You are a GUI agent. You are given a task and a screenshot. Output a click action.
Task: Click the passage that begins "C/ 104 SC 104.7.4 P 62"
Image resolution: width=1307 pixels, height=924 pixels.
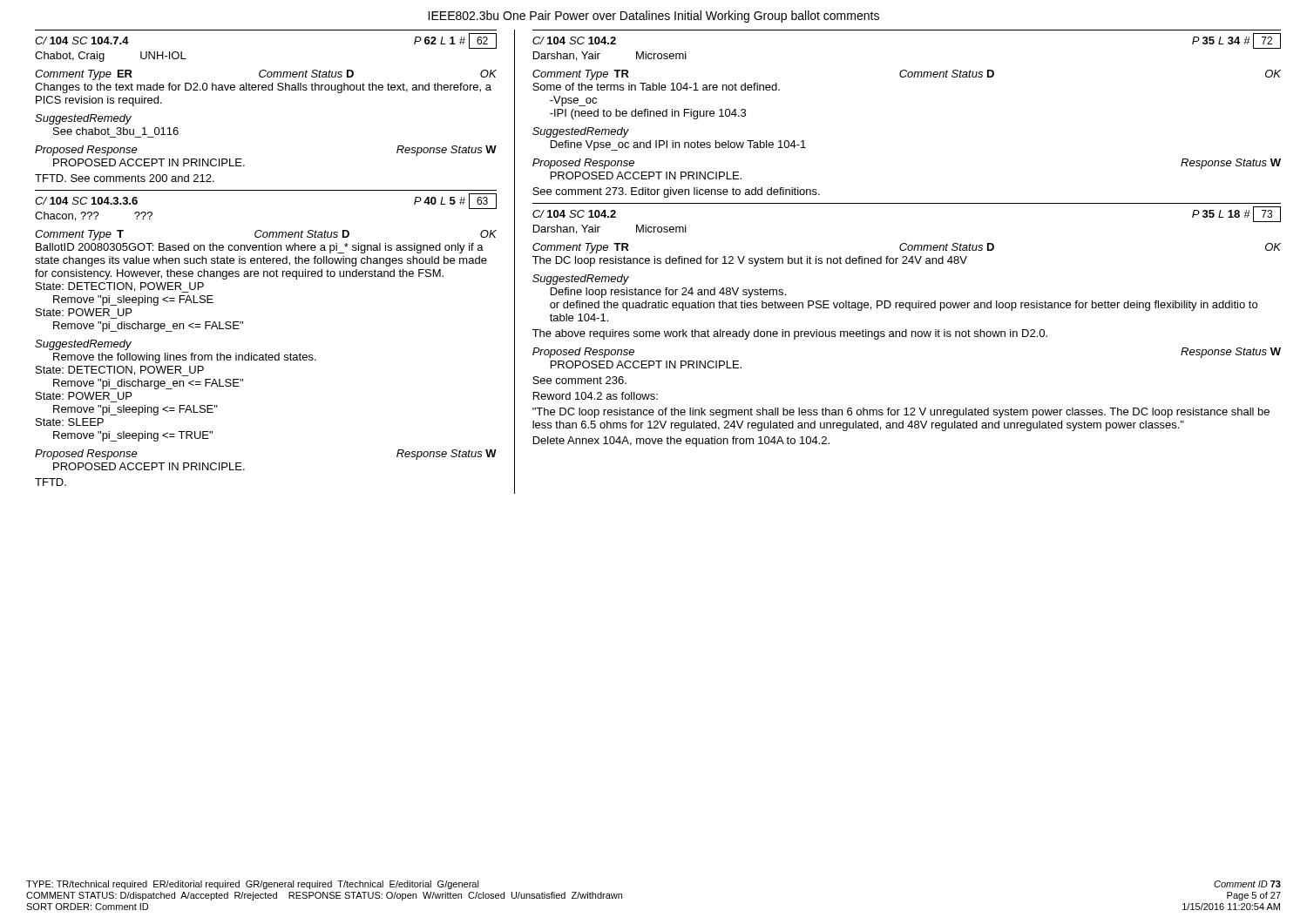click(x=80, y=40)
